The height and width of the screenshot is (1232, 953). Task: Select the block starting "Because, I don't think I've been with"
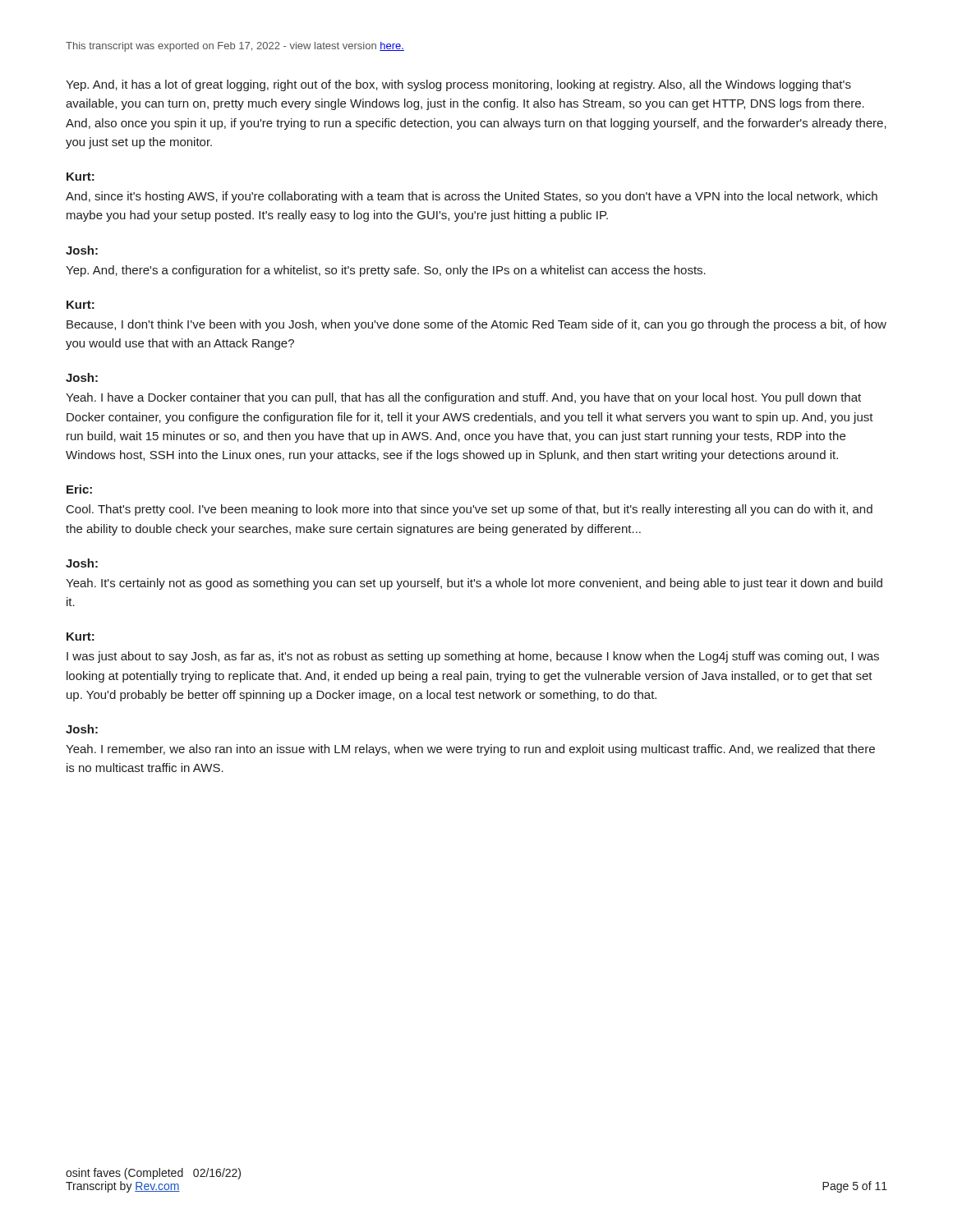pos(476,333)
